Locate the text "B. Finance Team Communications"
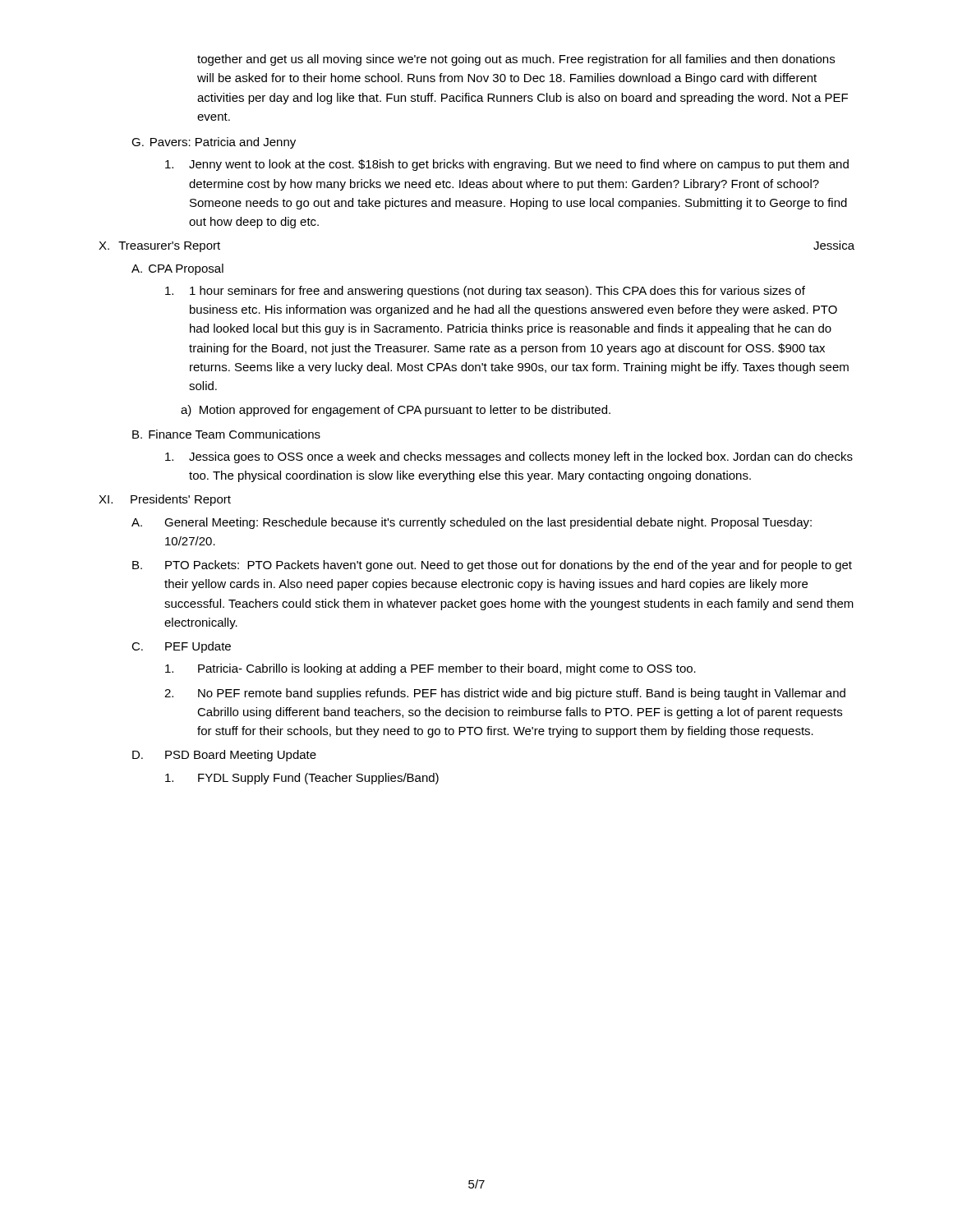This screenshot has width=953, height=1232. click(226, 434)
